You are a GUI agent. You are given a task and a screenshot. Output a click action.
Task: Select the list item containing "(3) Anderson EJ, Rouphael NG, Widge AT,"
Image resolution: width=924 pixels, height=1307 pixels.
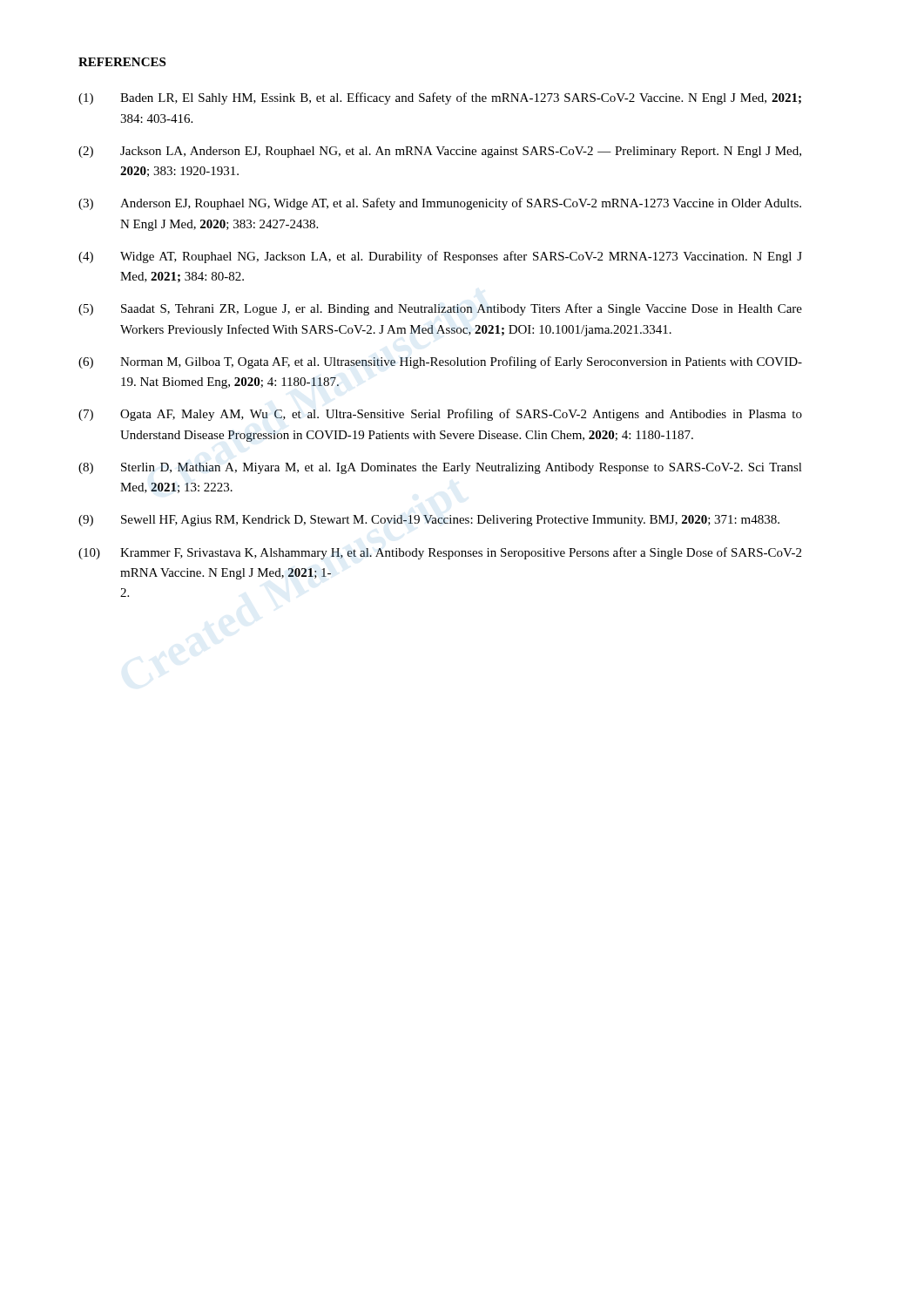pos(440,214)
